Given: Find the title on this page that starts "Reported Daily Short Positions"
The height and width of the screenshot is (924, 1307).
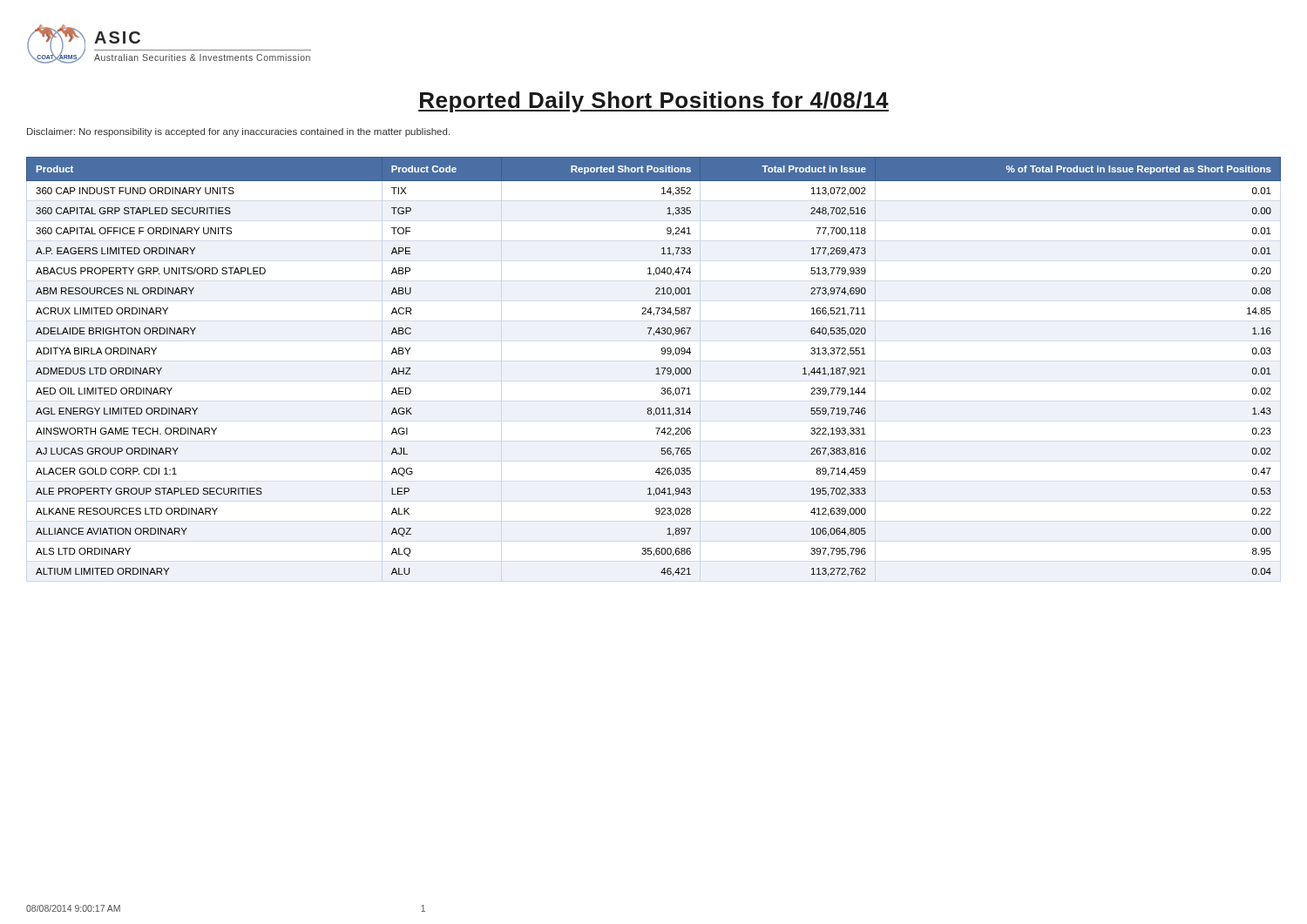Looking at the screenshot, I should (x=654, y=101).
